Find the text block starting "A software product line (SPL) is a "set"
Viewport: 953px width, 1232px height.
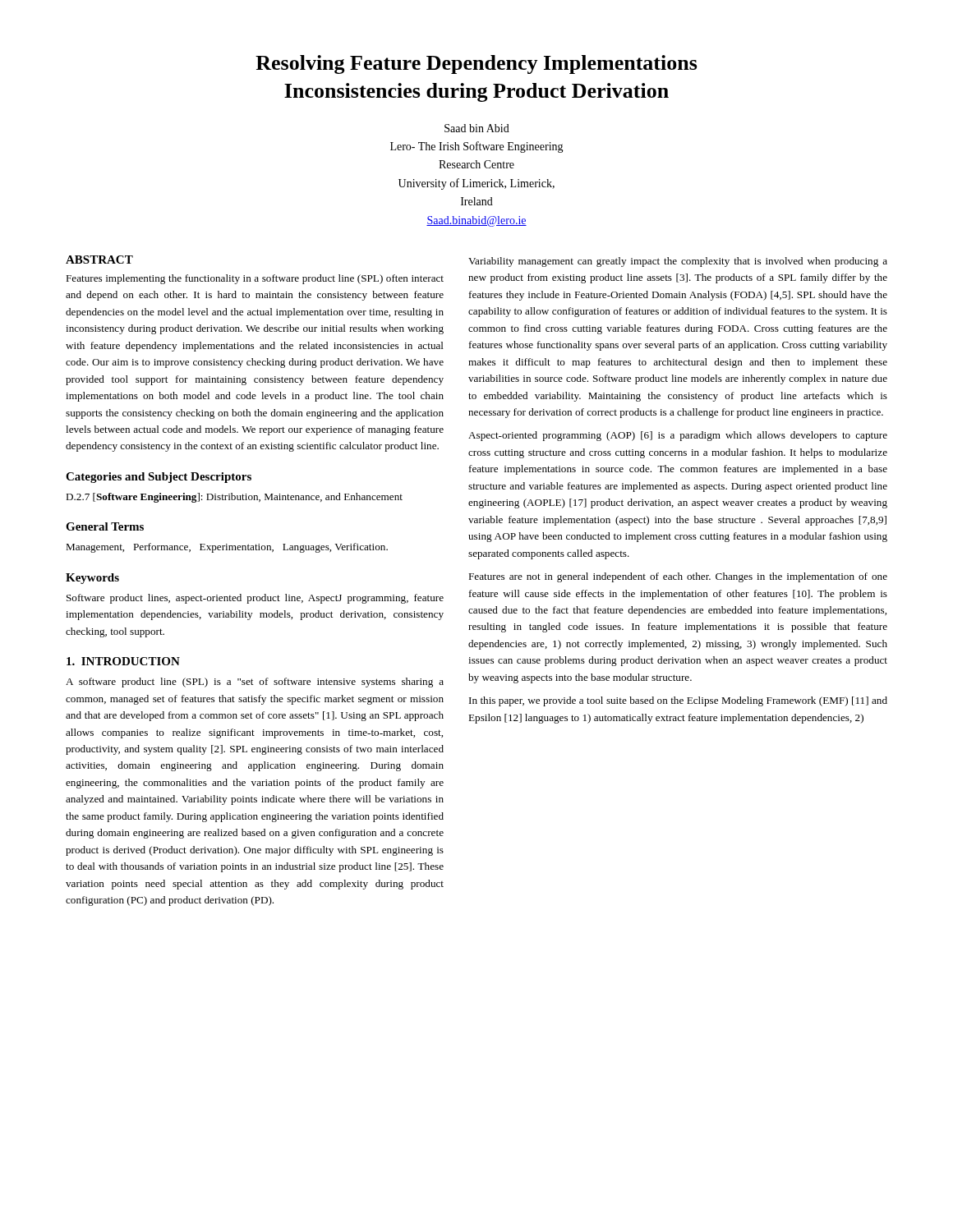(x=255, y=791)
